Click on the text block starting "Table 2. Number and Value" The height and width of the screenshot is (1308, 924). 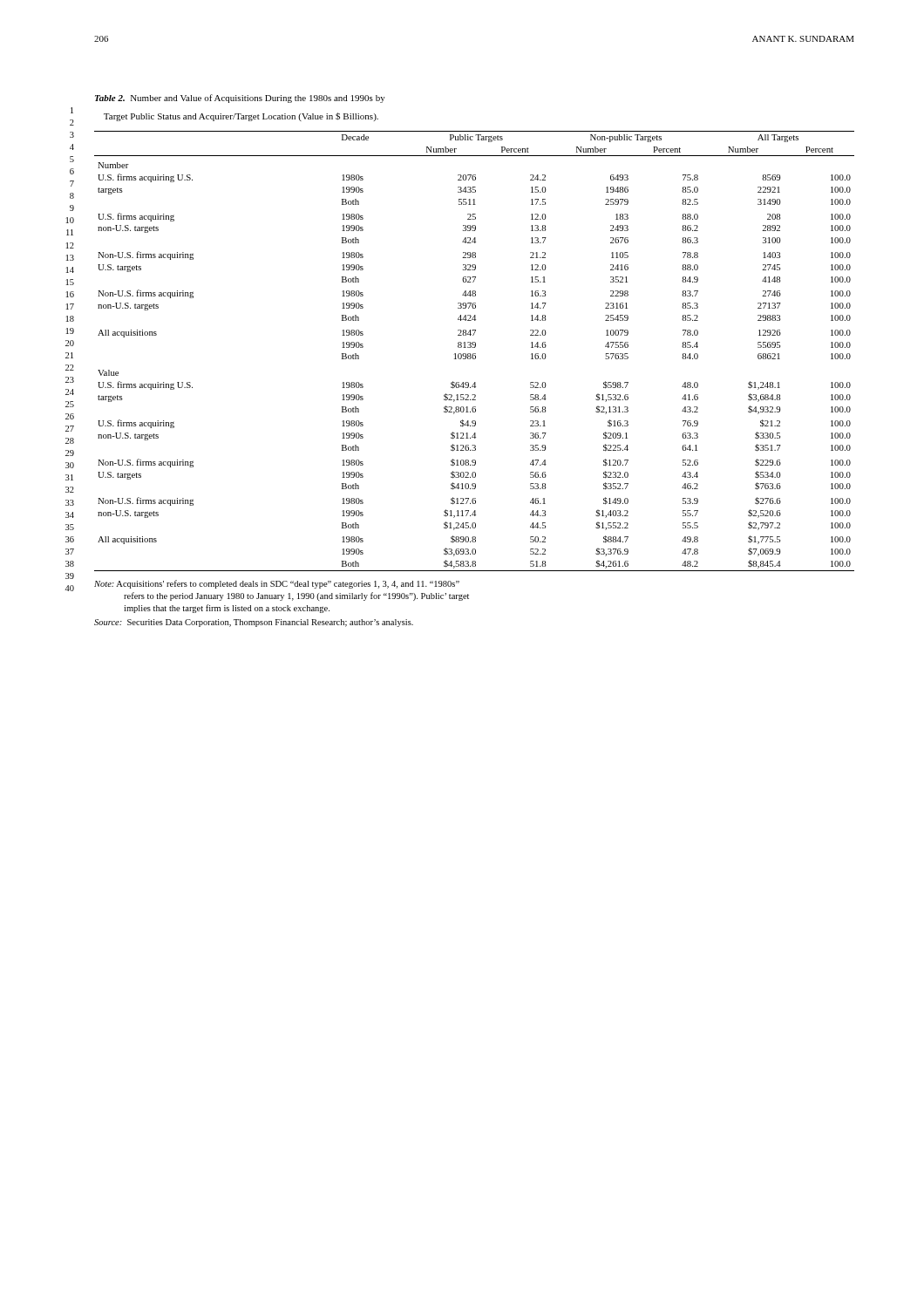pyautogui.click(x=240, y=99)
